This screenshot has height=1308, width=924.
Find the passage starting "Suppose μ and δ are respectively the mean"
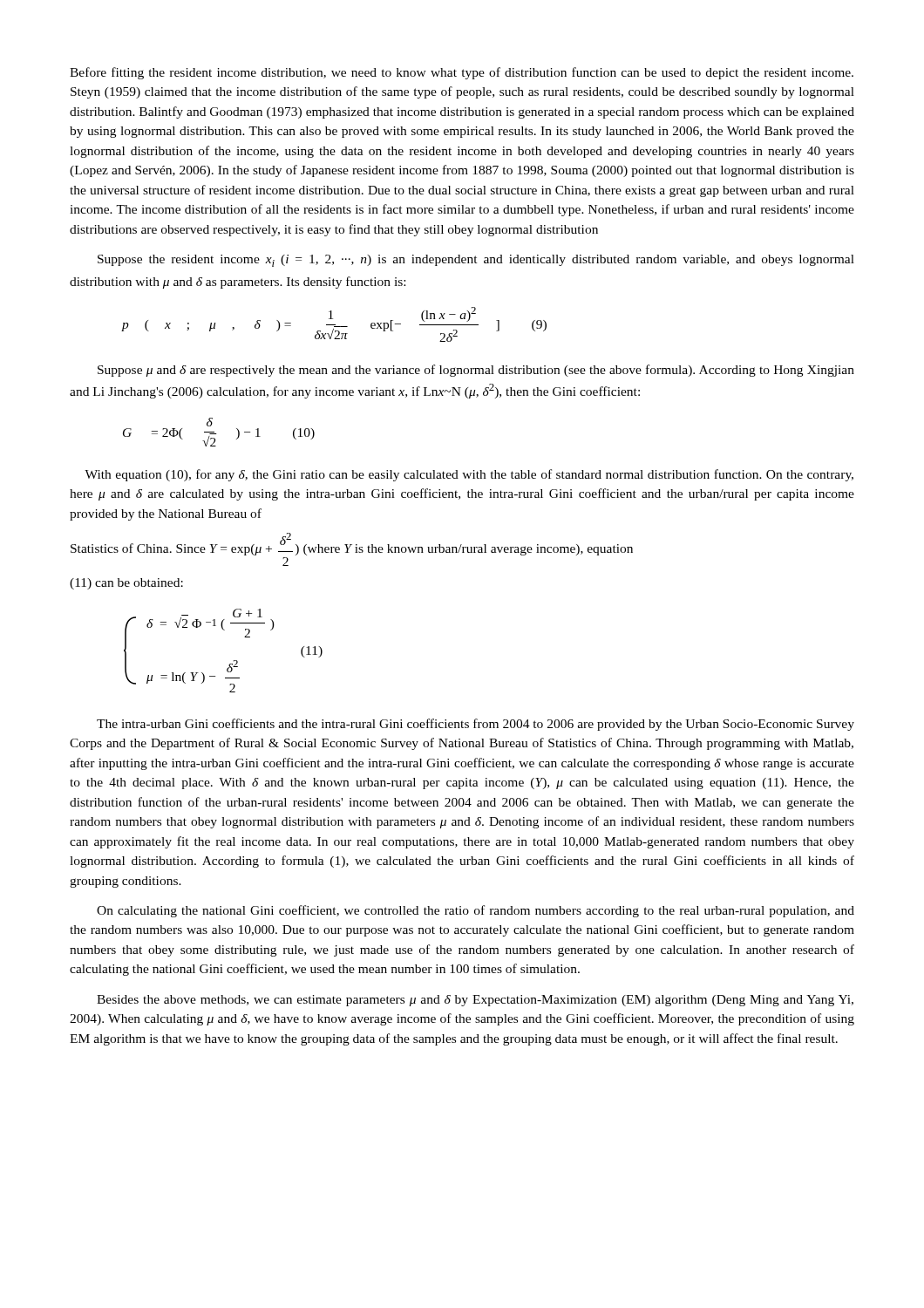point(462,380)
